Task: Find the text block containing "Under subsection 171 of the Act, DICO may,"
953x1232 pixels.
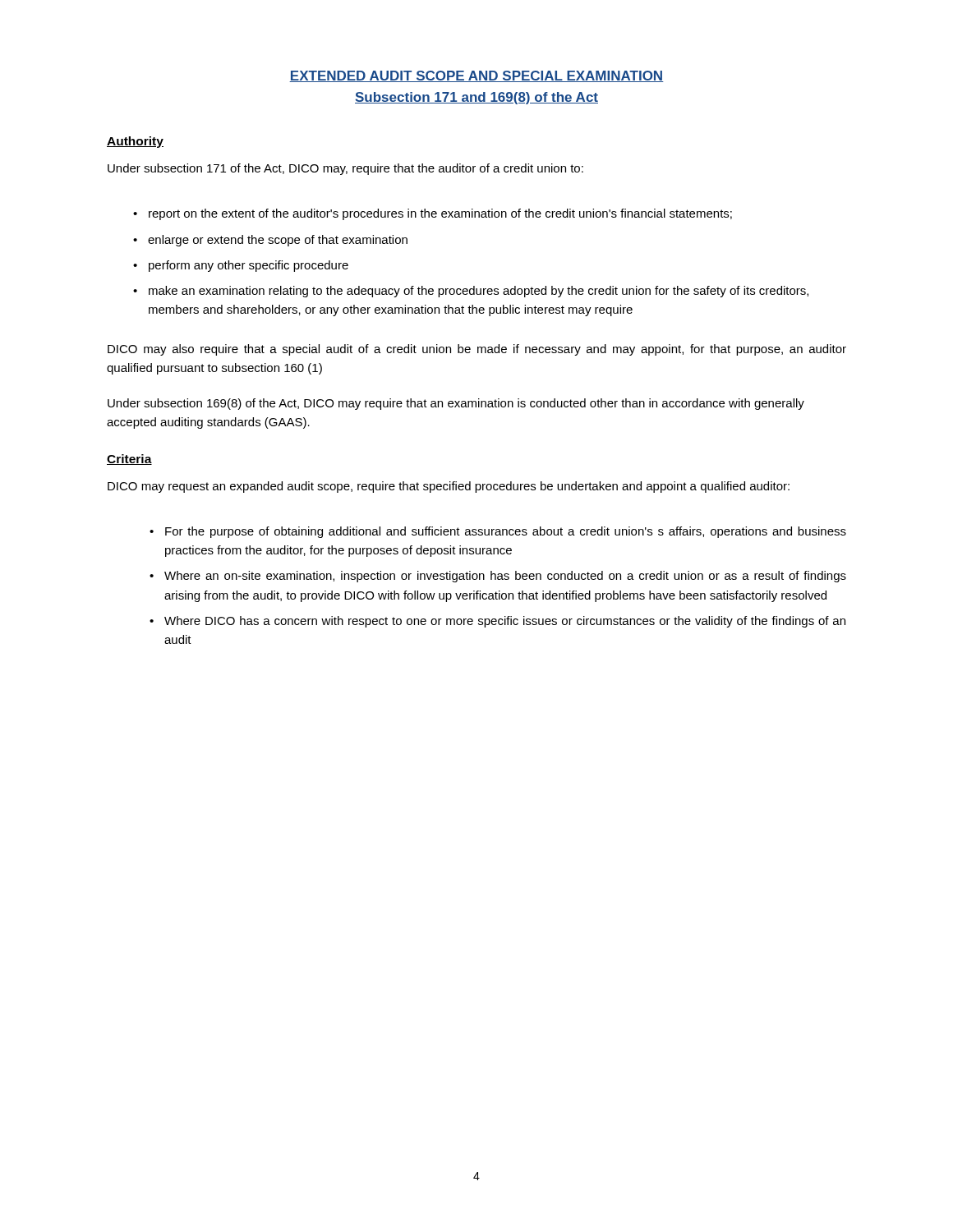Action: [x=345, y=168]
